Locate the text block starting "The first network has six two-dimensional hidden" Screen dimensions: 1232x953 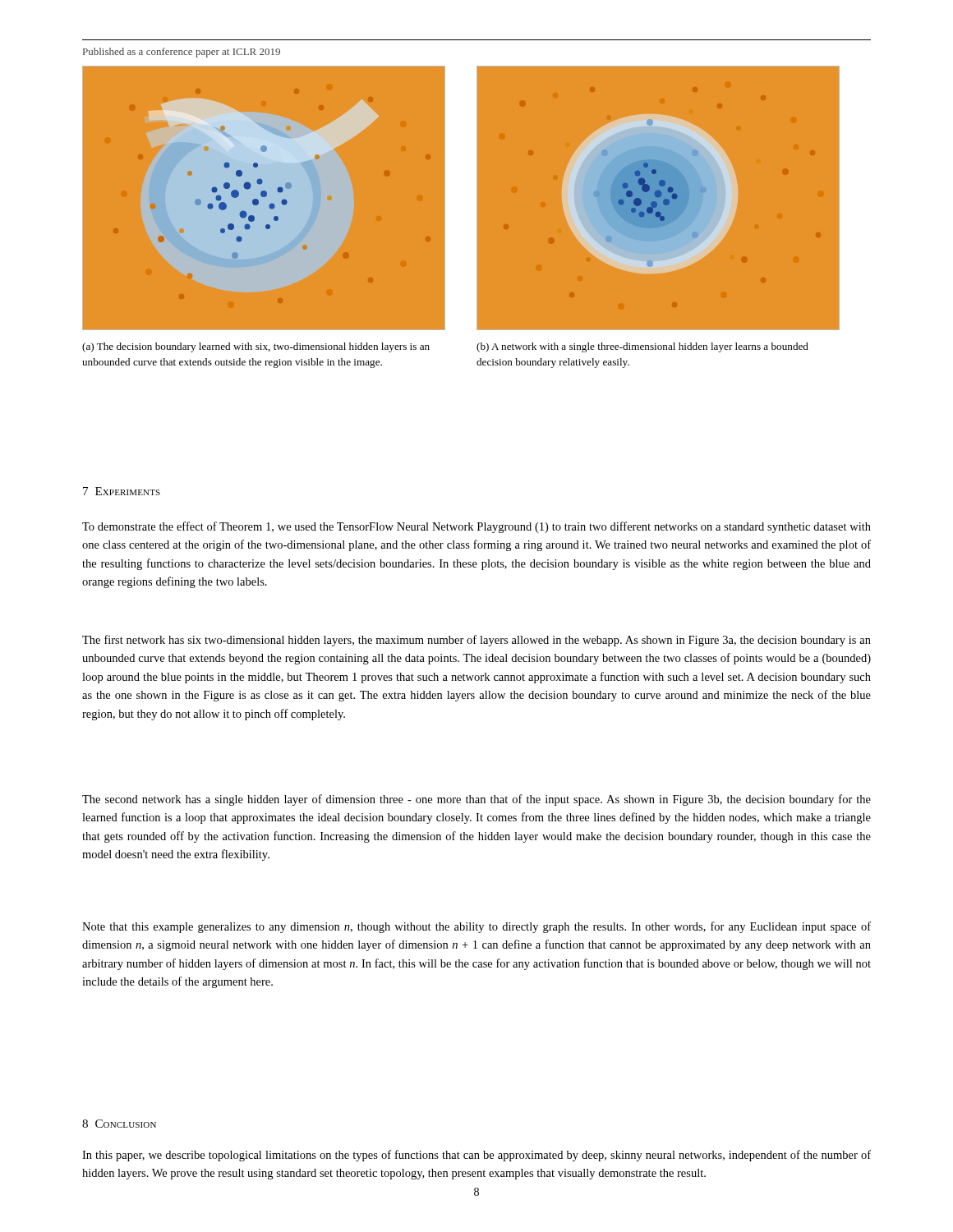coord(476,677)
